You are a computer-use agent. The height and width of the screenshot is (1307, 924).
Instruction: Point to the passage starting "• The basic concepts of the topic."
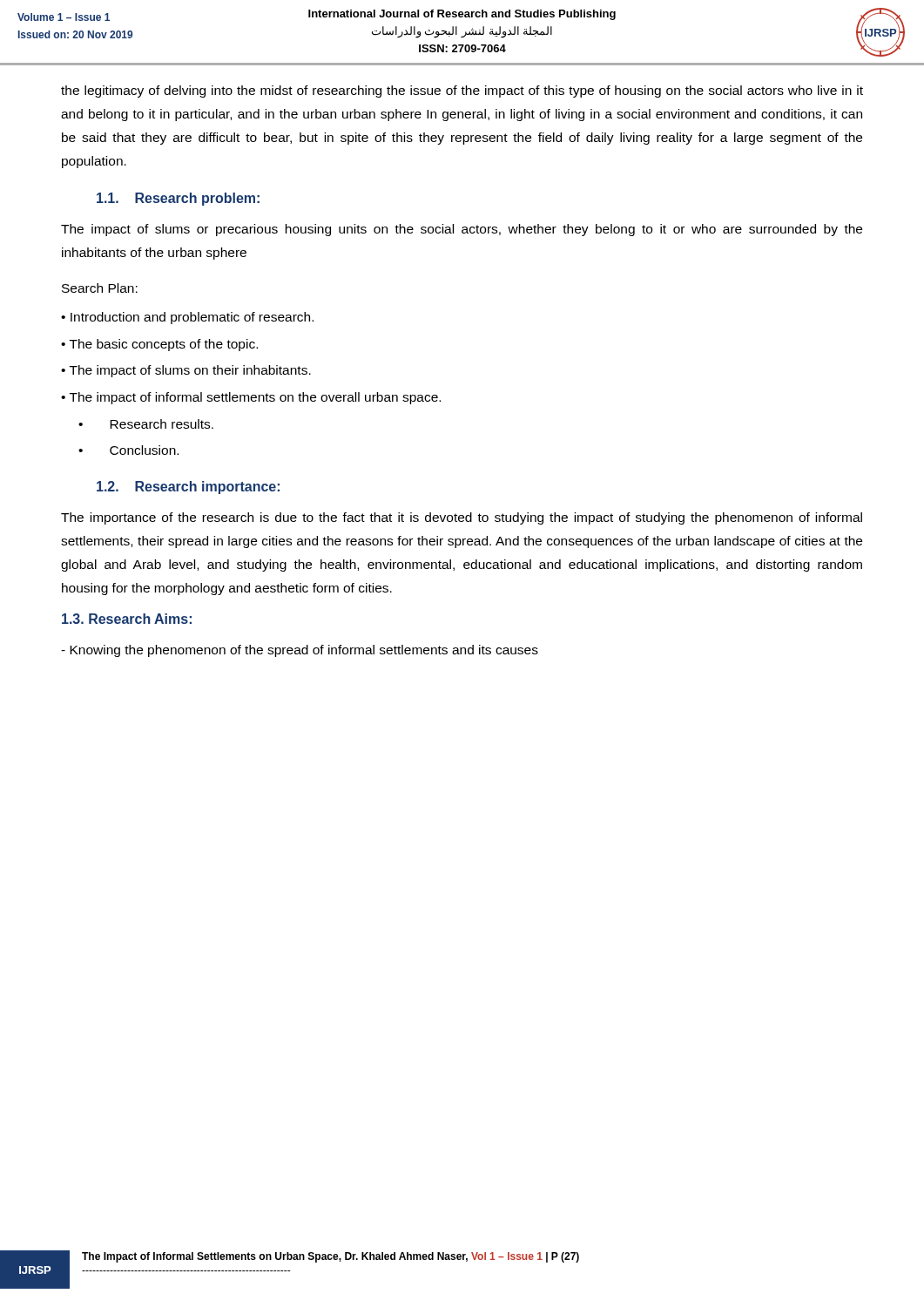click(160, 343)
